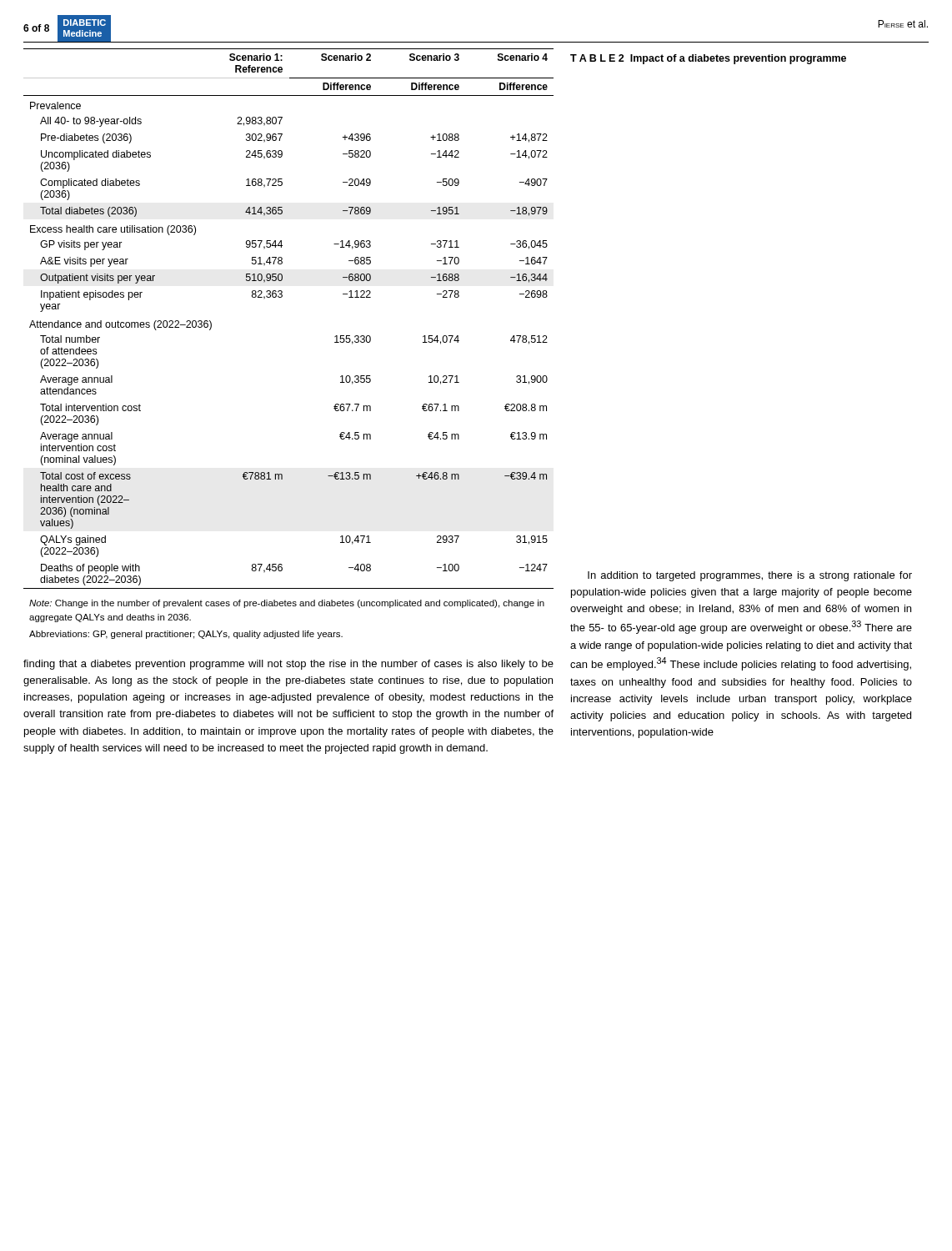
Task: Select the table that reads "Scenario 1:"
Action: click(x=288, y=346)
